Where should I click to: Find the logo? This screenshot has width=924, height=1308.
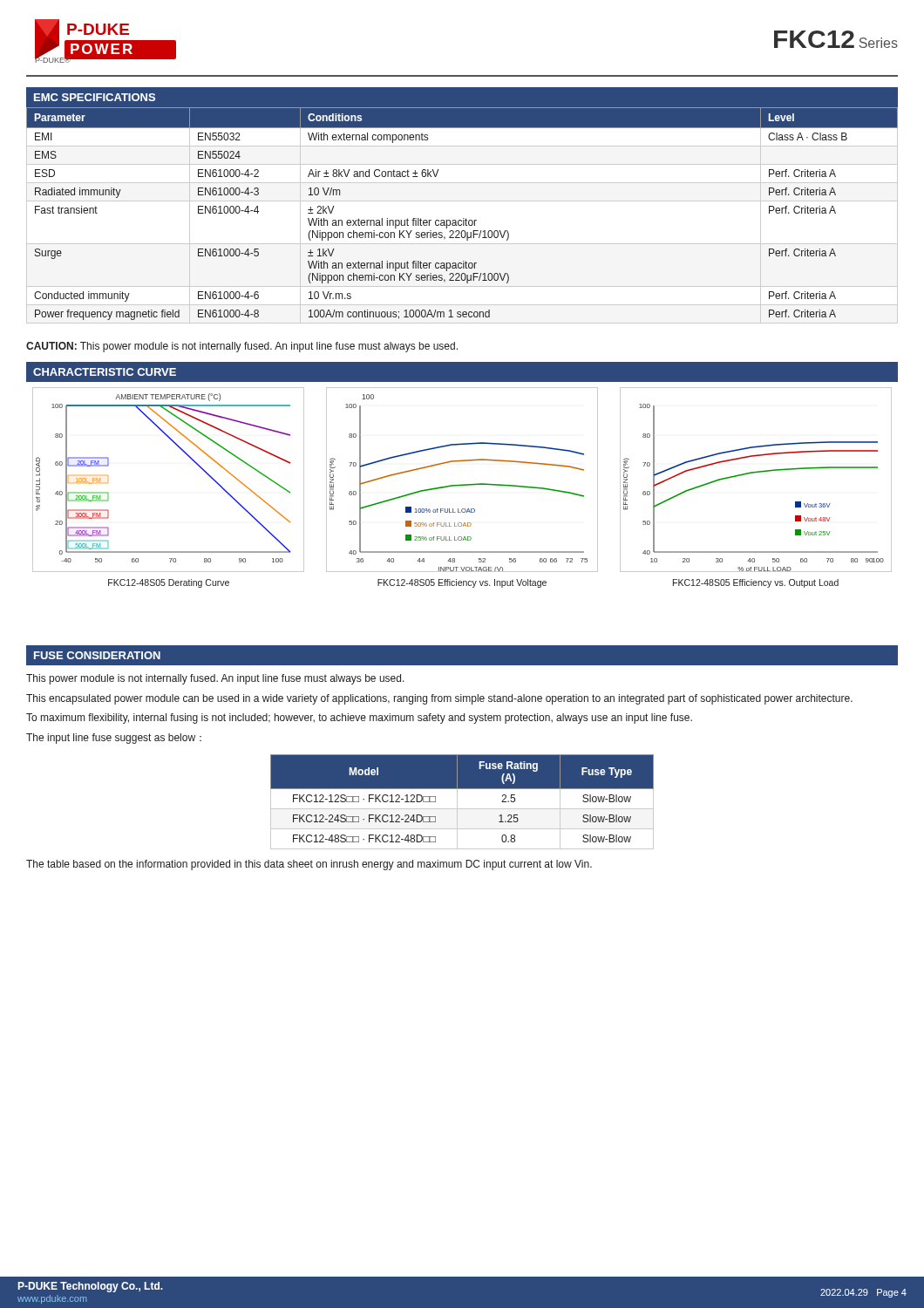tap(118, 39)
